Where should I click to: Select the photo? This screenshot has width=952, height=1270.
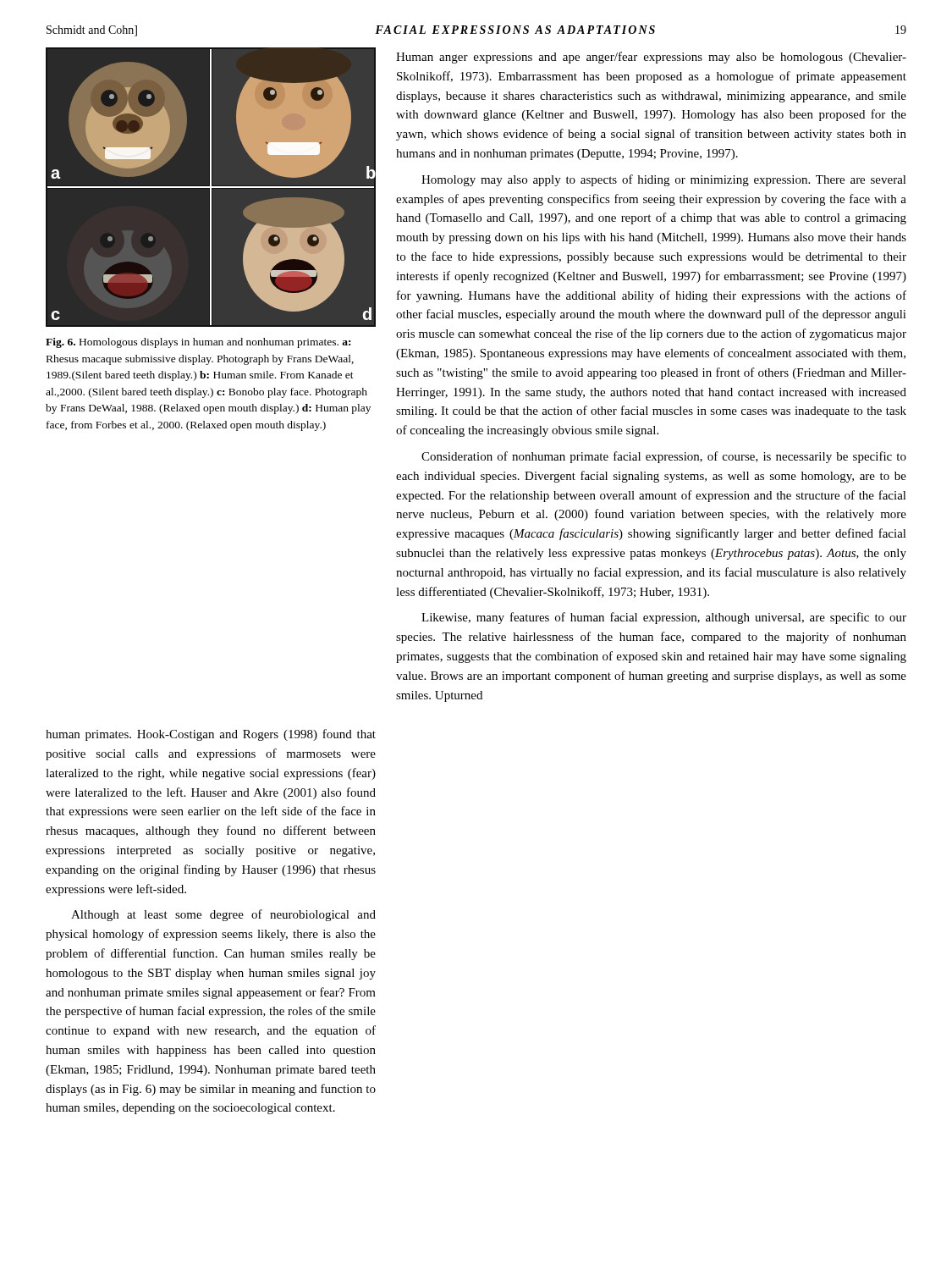(x=211, y=187)
